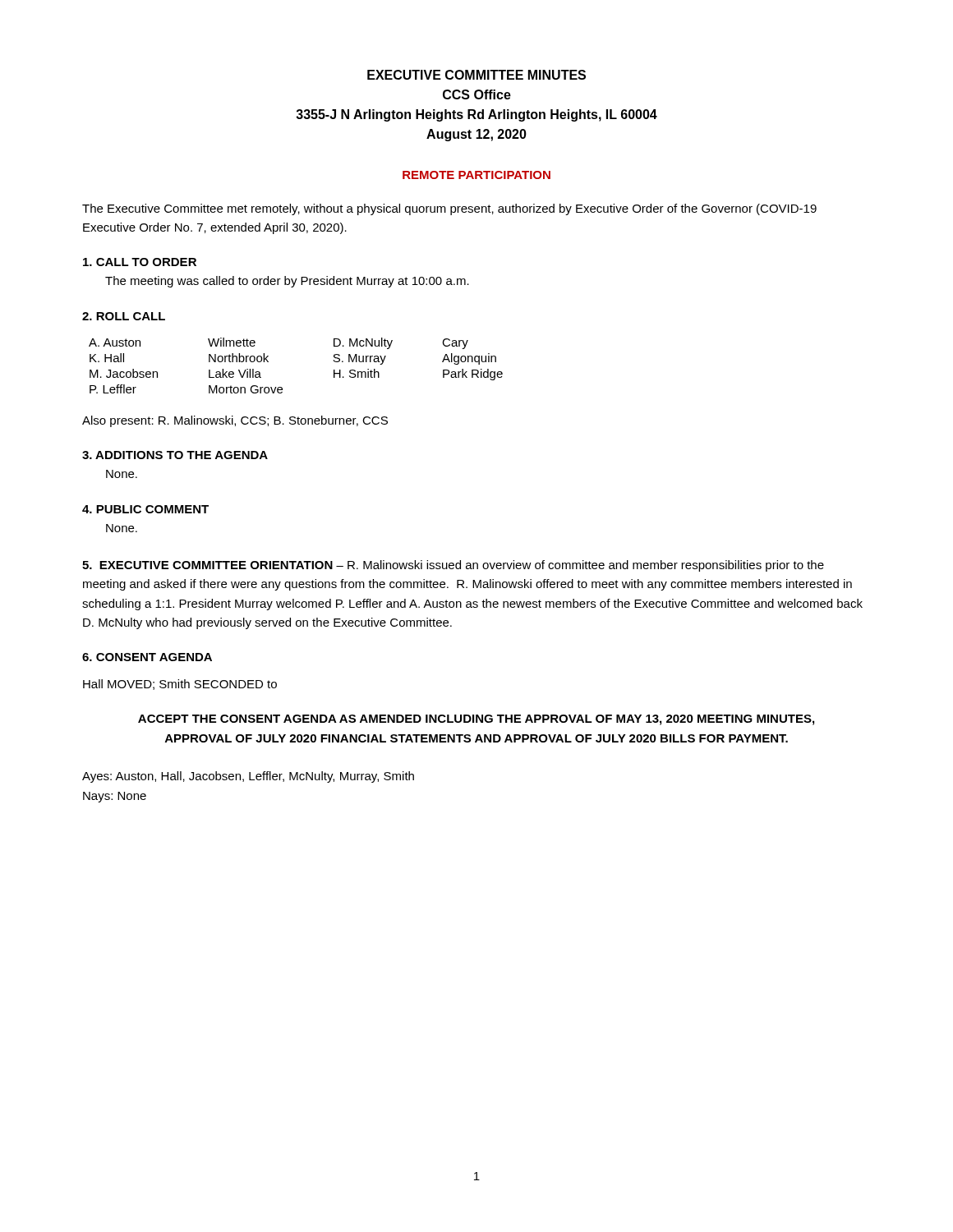Viewport: 953px width, 1232px height.
Task: Navigate to the text block starting "Hall MOVED; Smith SECONDED"
Action: tap(180, 684)
